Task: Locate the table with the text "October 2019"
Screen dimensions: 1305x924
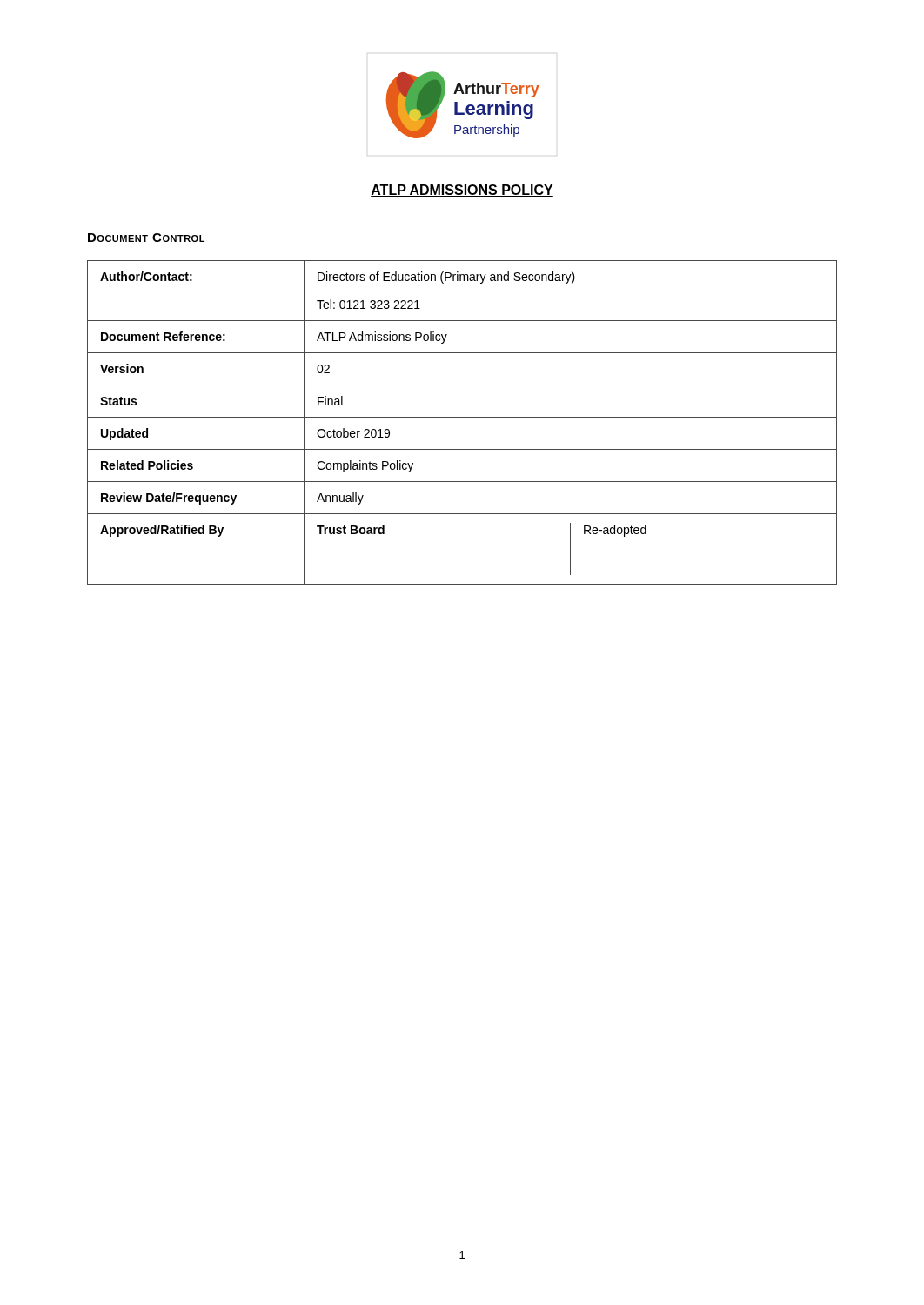Action: [462, 422]
